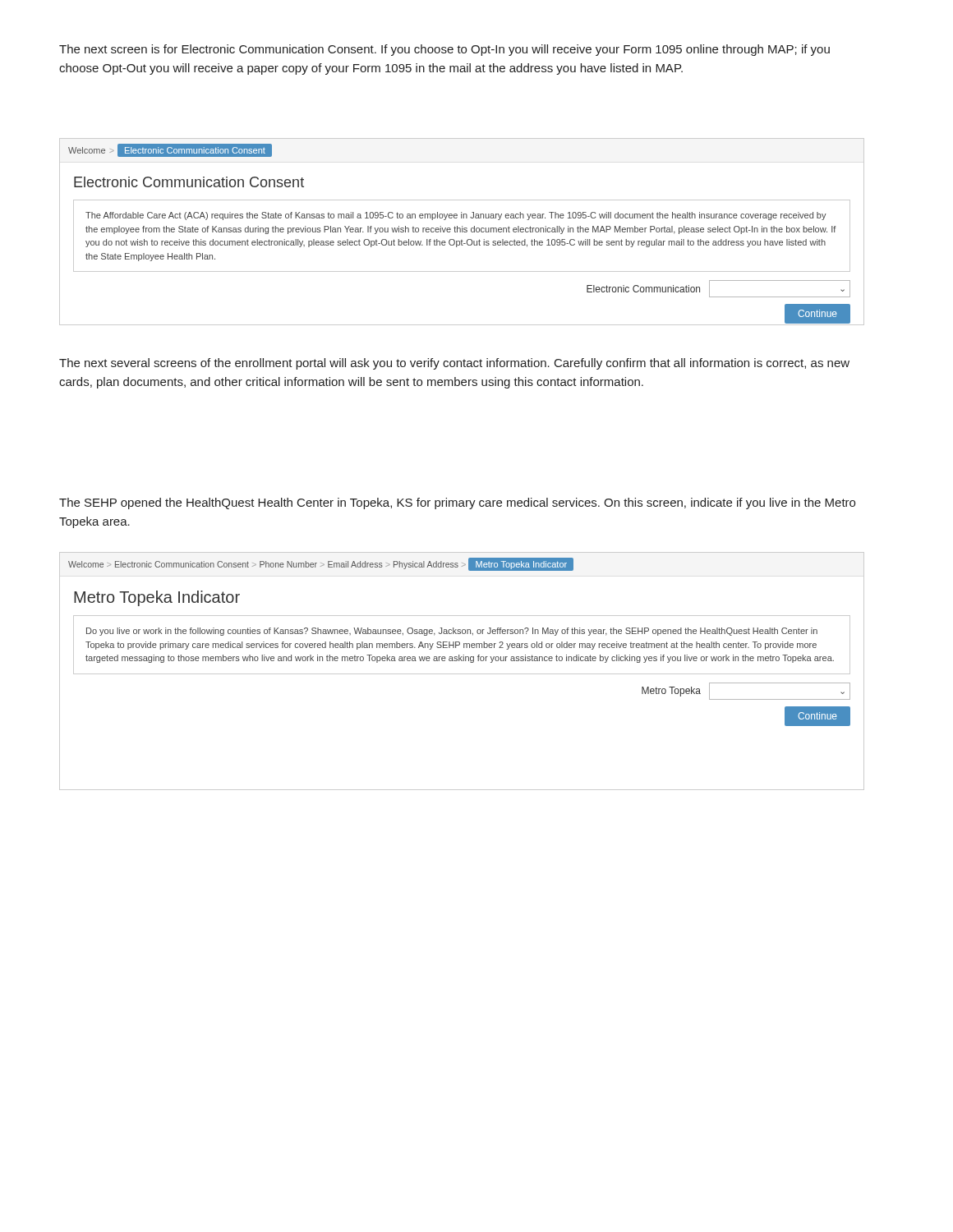This screenshot has height=1232, width=953.
Task: Locate the block starting "The next screen is for Electronic"
Action: (445, 58)
